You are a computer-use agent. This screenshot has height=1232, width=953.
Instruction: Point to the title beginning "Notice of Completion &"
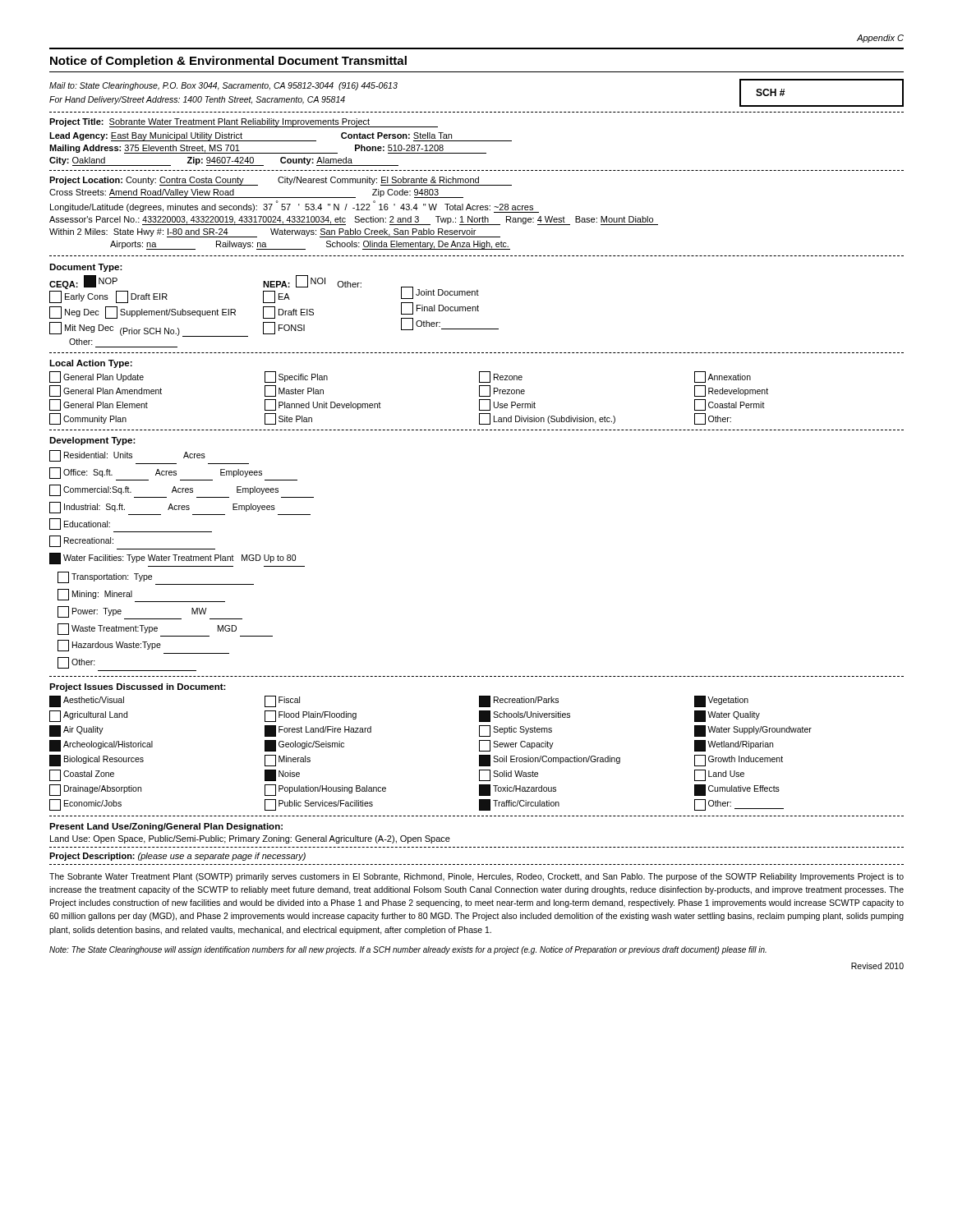228,60
